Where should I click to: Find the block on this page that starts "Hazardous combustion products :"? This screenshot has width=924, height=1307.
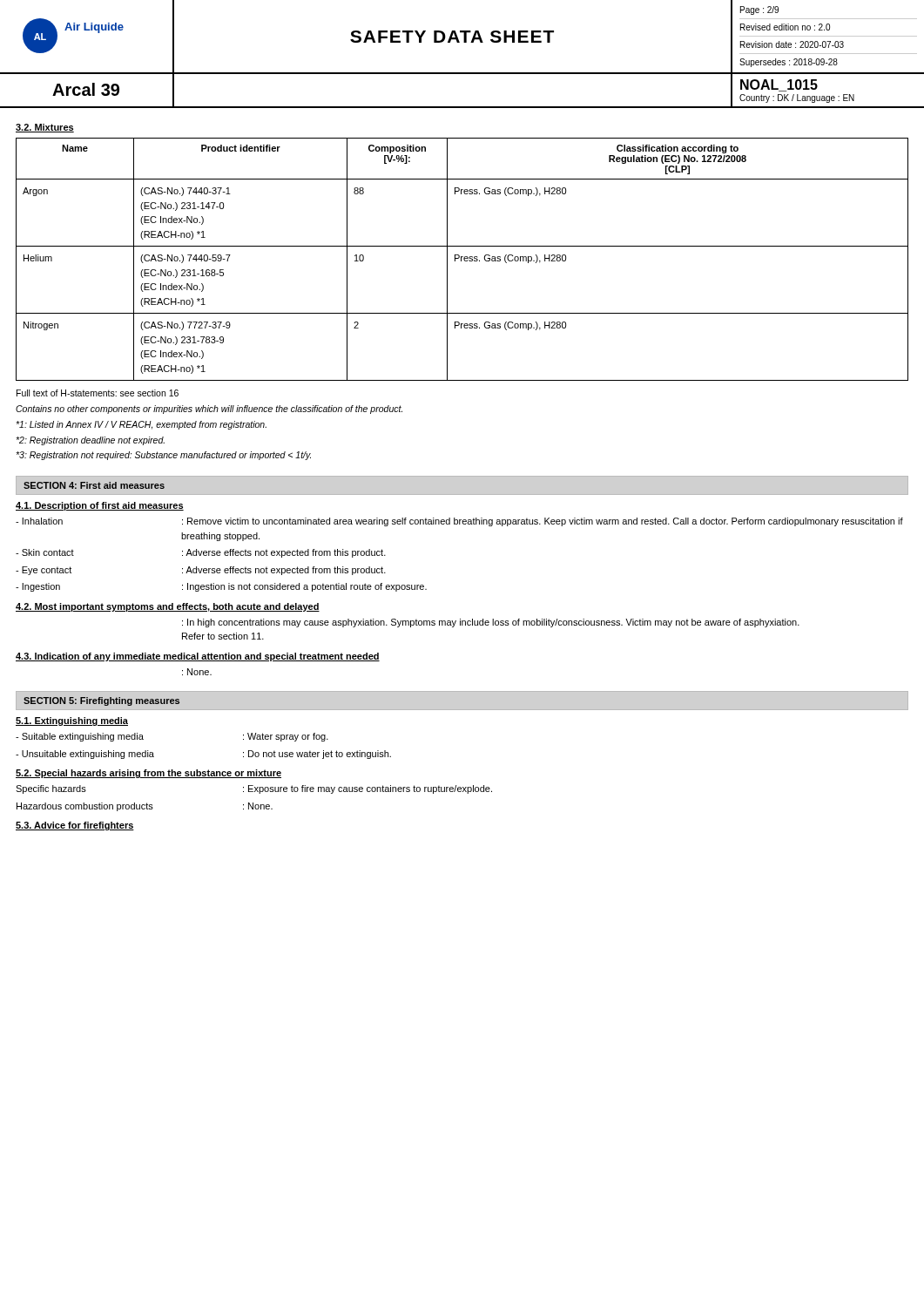tap(145, 807)
